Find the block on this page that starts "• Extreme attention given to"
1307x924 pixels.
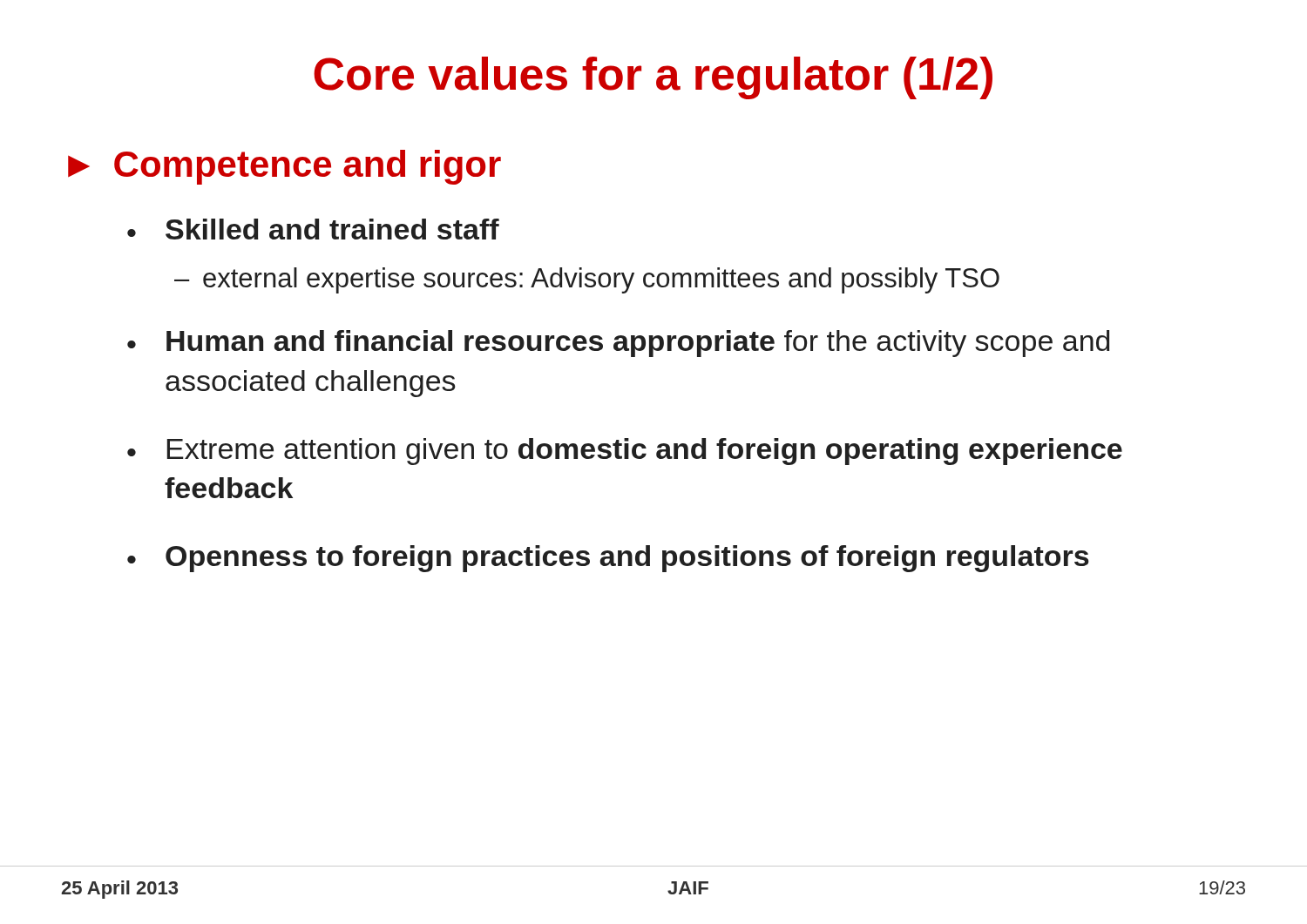[660, 469]
